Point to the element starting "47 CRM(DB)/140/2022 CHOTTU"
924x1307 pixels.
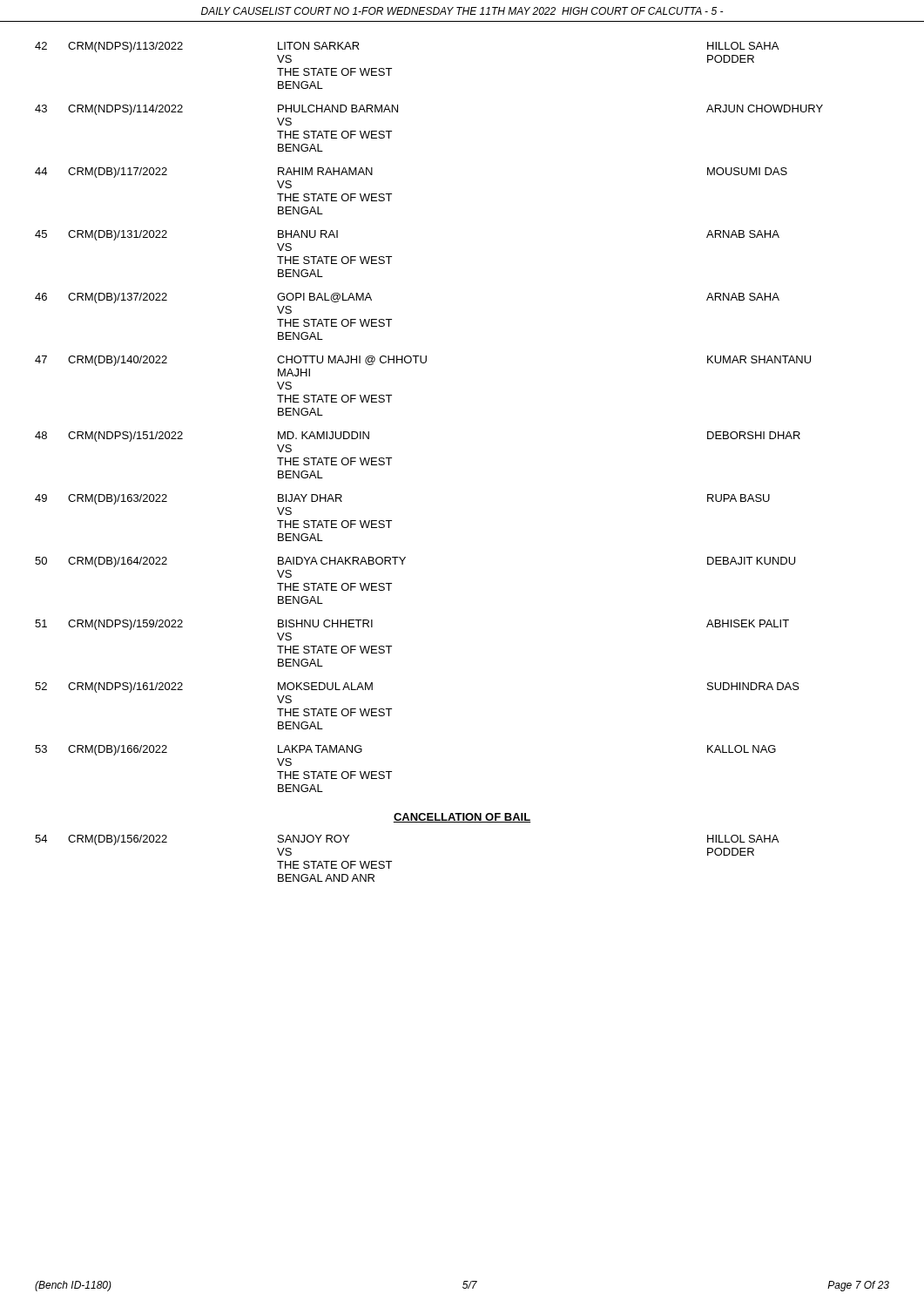(x=423, y=361)
